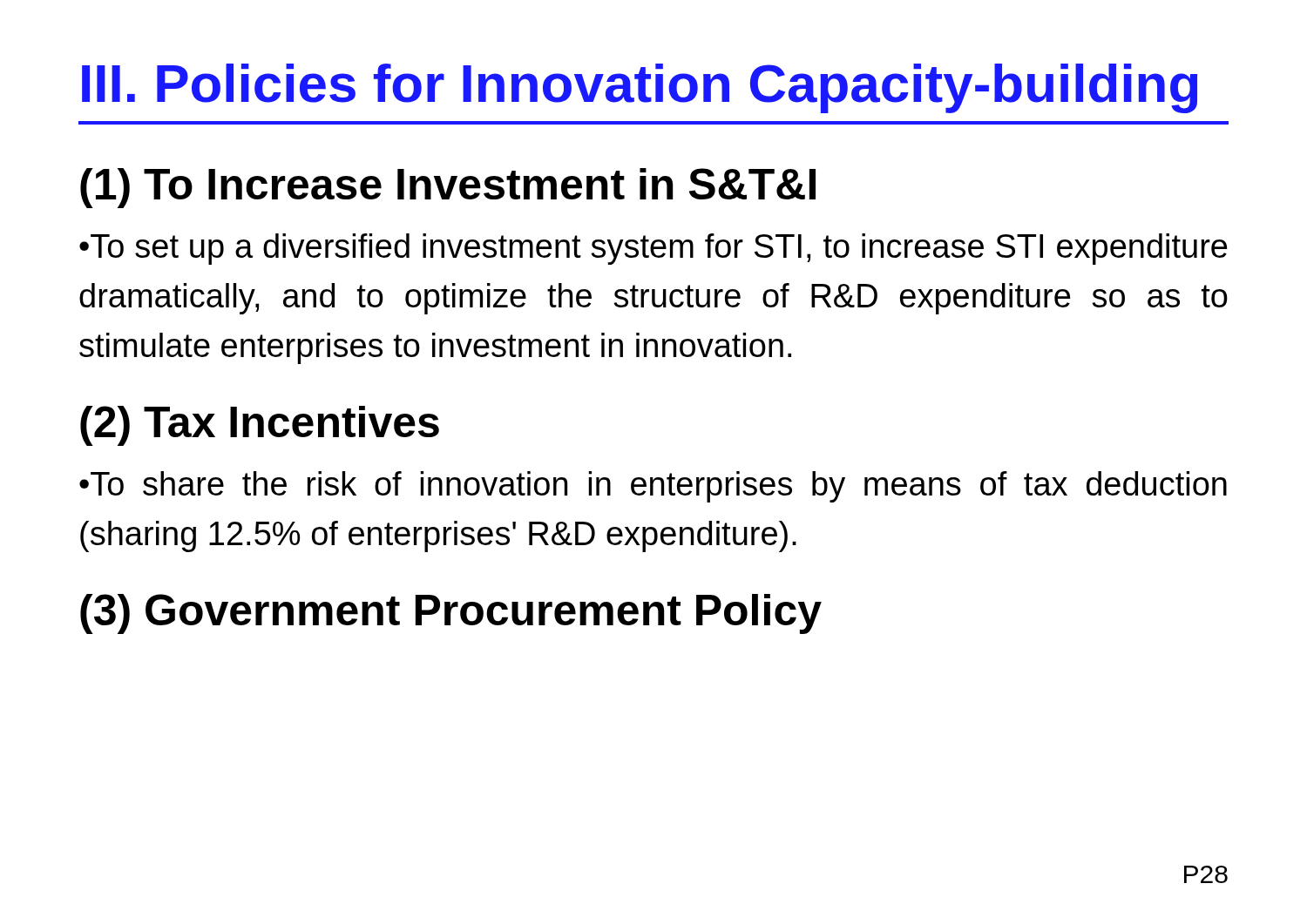This screenshot has width=1307, height=924.
Task: Find "(3) Government Procurement Policy" on this page
Action: (450, 611)
